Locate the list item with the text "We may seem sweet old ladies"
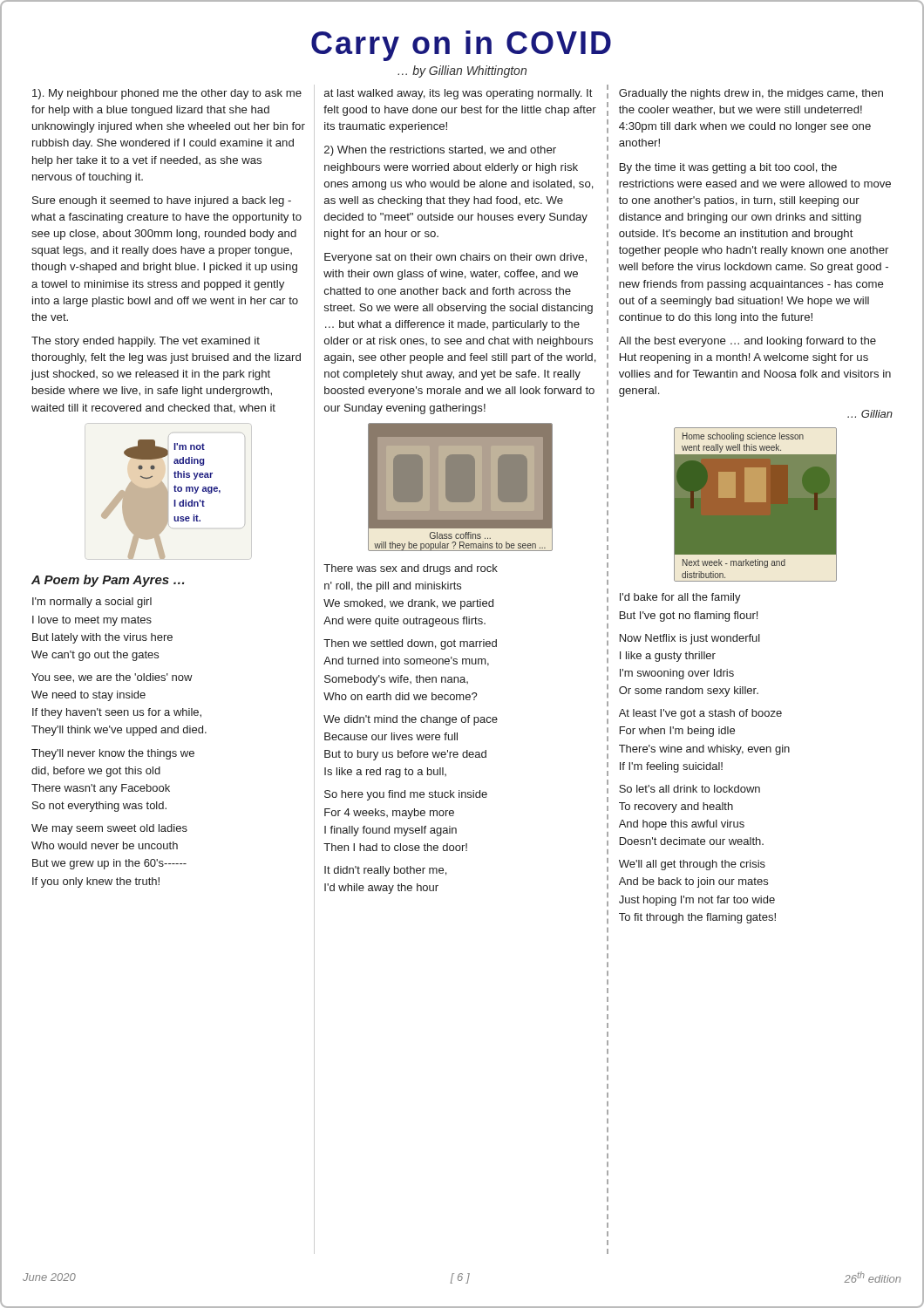This screenshot has width=924, height=1308. click(109, 854)
